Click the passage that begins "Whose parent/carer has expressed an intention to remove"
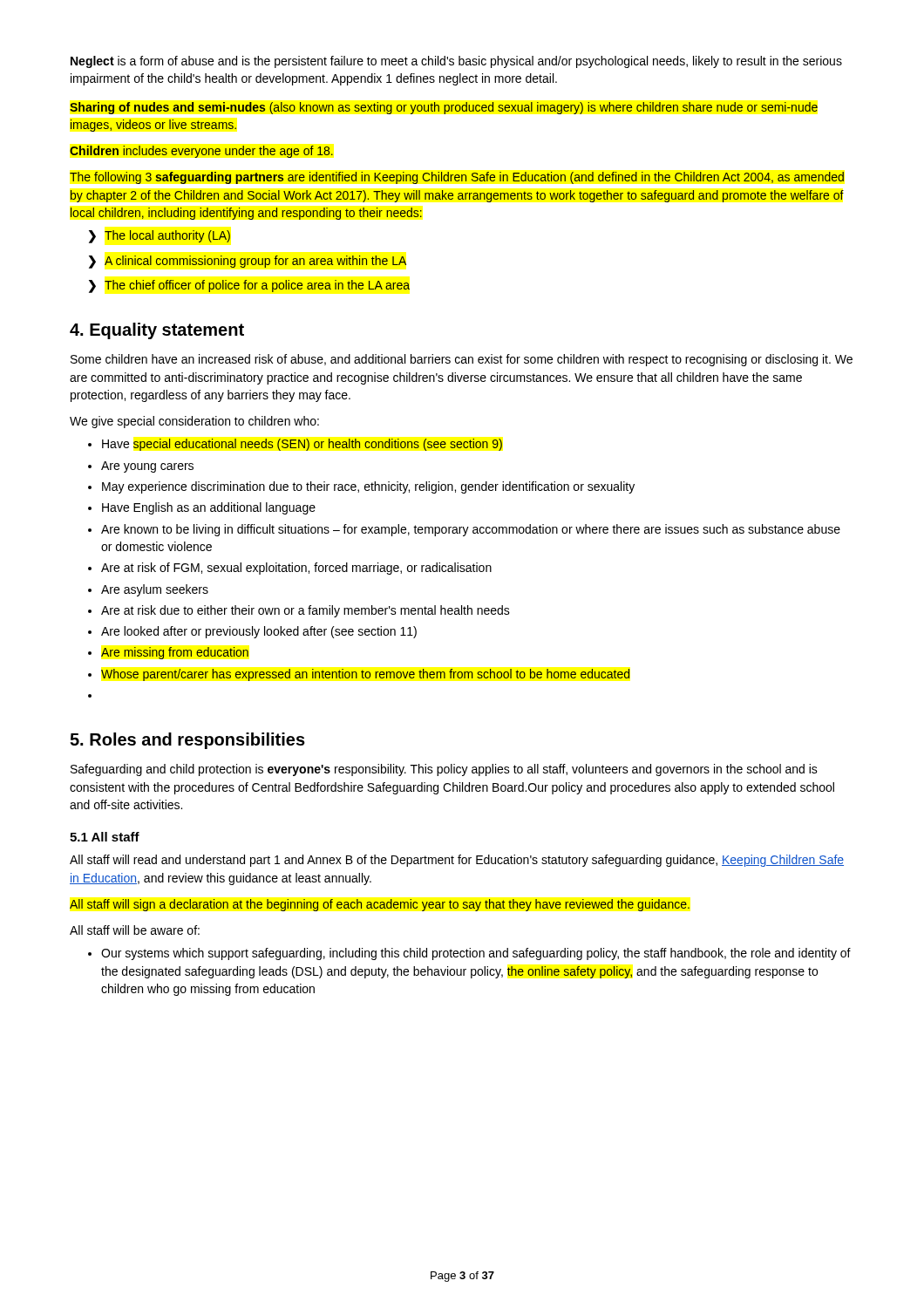 tap(366, 674)
